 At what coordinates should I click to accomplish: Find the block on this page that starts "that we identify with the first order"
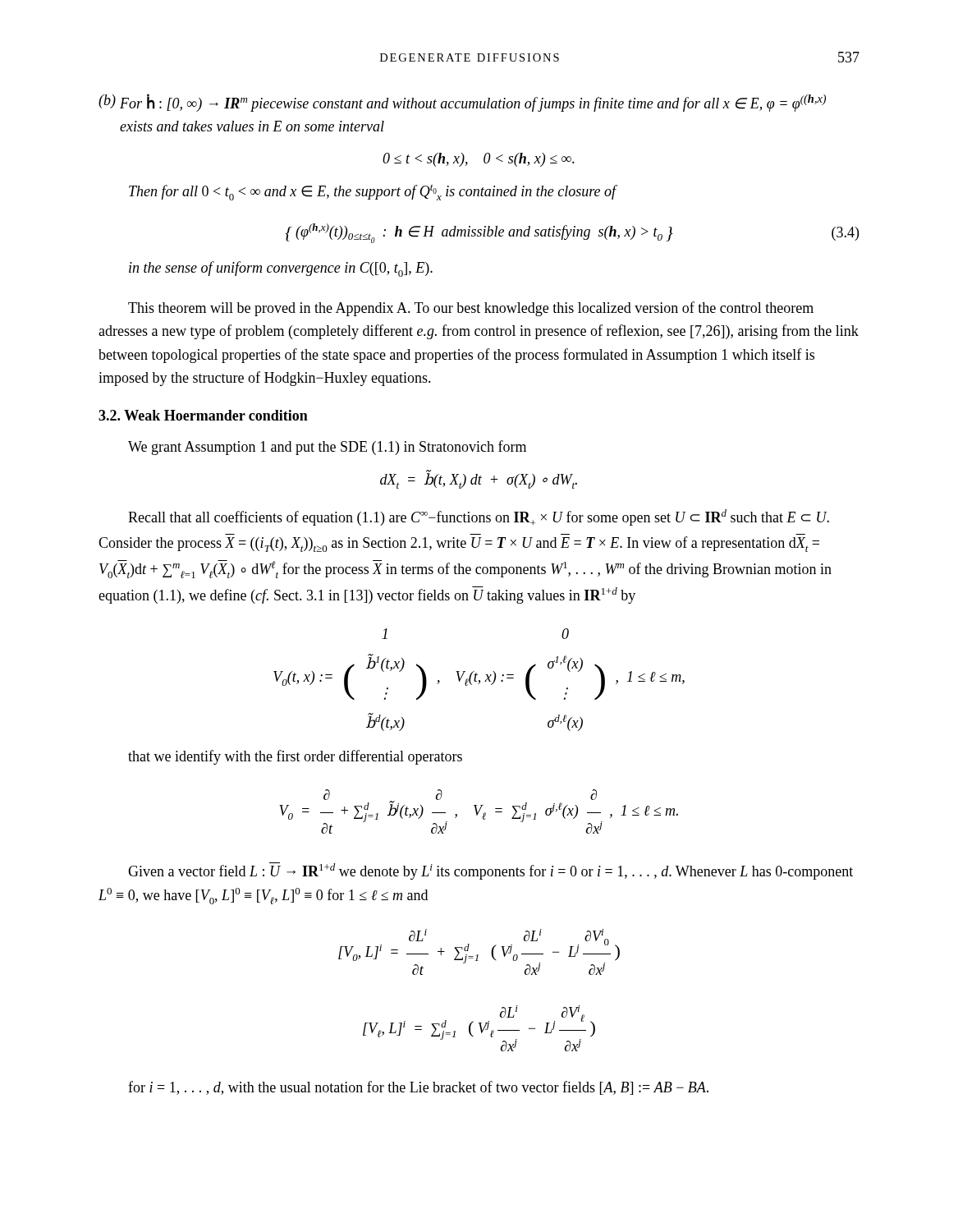(x=295, y=756)
